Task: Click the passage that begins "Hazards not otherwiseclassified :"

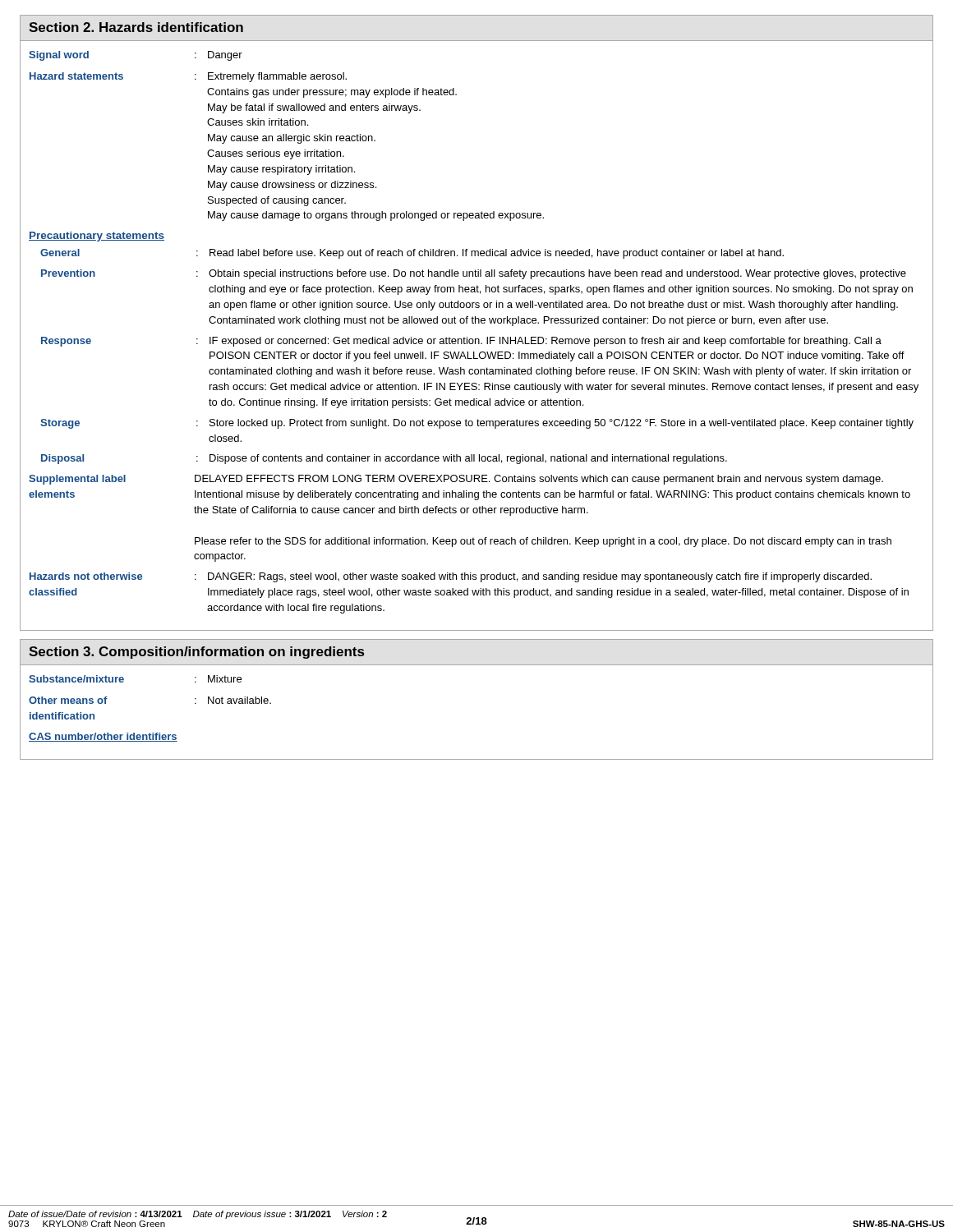Action: pyautogui.click(x=476, y=593)
